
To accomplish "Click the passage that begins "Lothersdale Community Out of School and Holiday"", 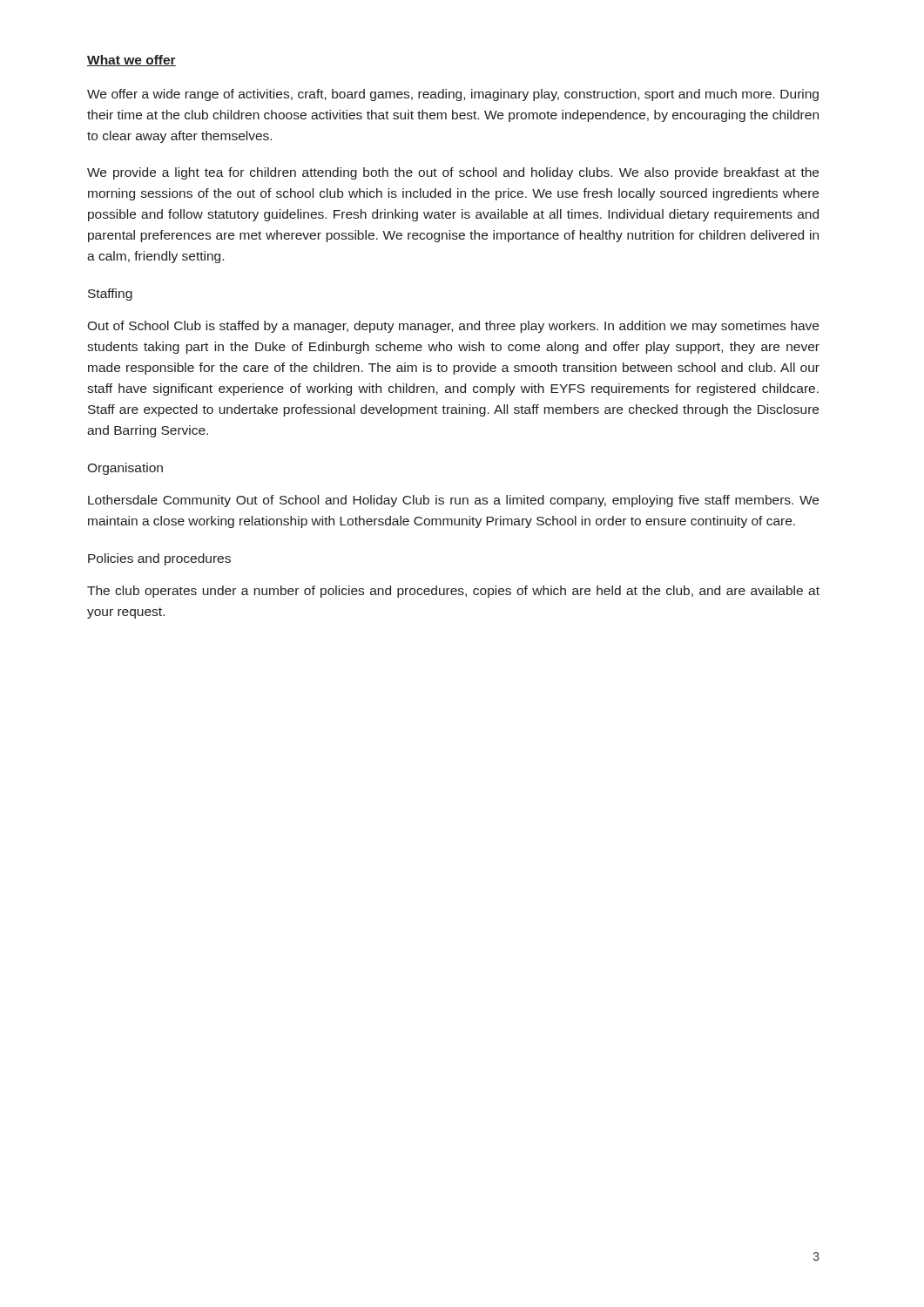I will [453, 510].
